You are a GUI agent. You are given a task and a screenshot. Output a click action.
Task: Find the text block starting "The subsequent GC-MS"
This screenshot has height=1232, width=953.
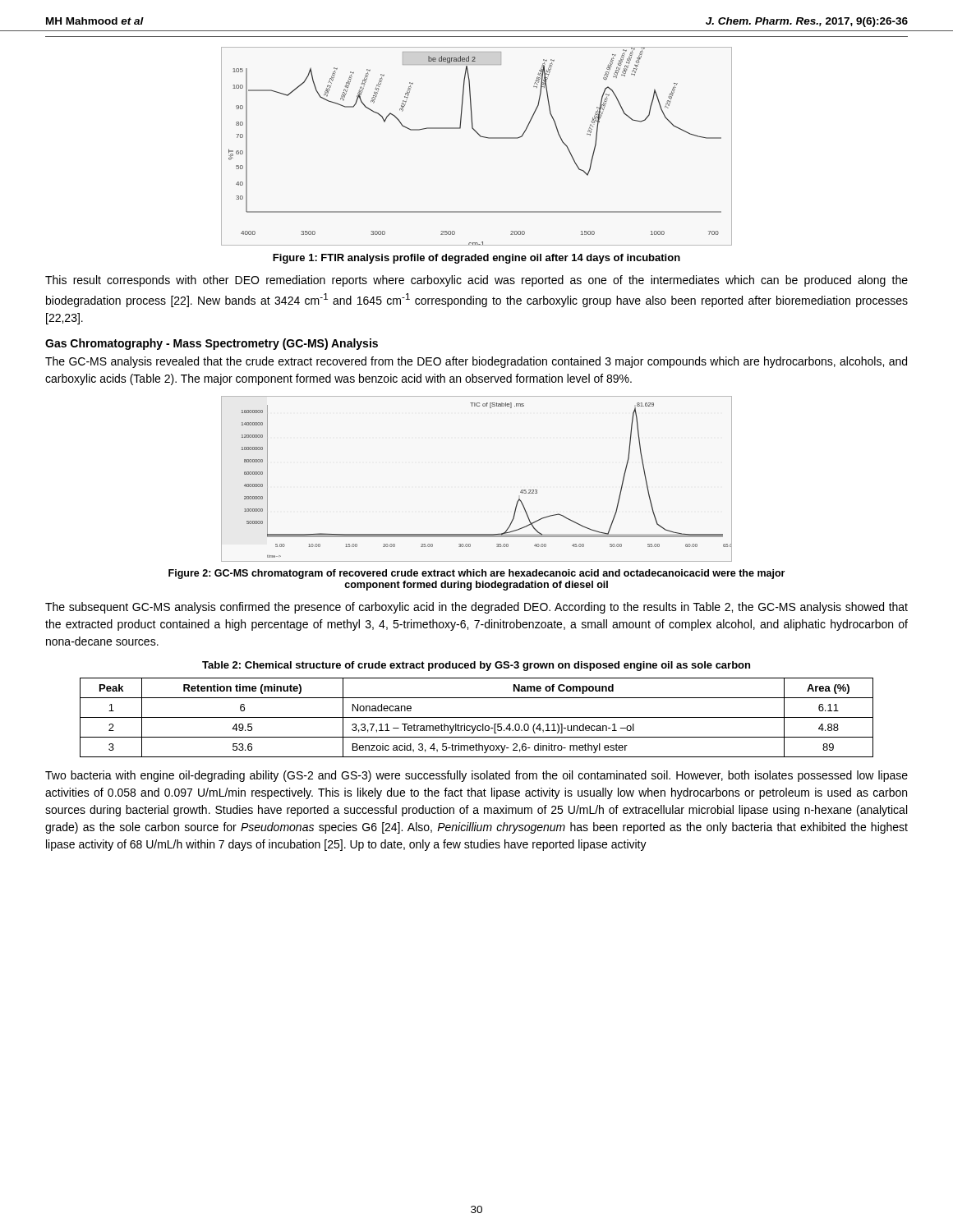click(x=476, y=624)
